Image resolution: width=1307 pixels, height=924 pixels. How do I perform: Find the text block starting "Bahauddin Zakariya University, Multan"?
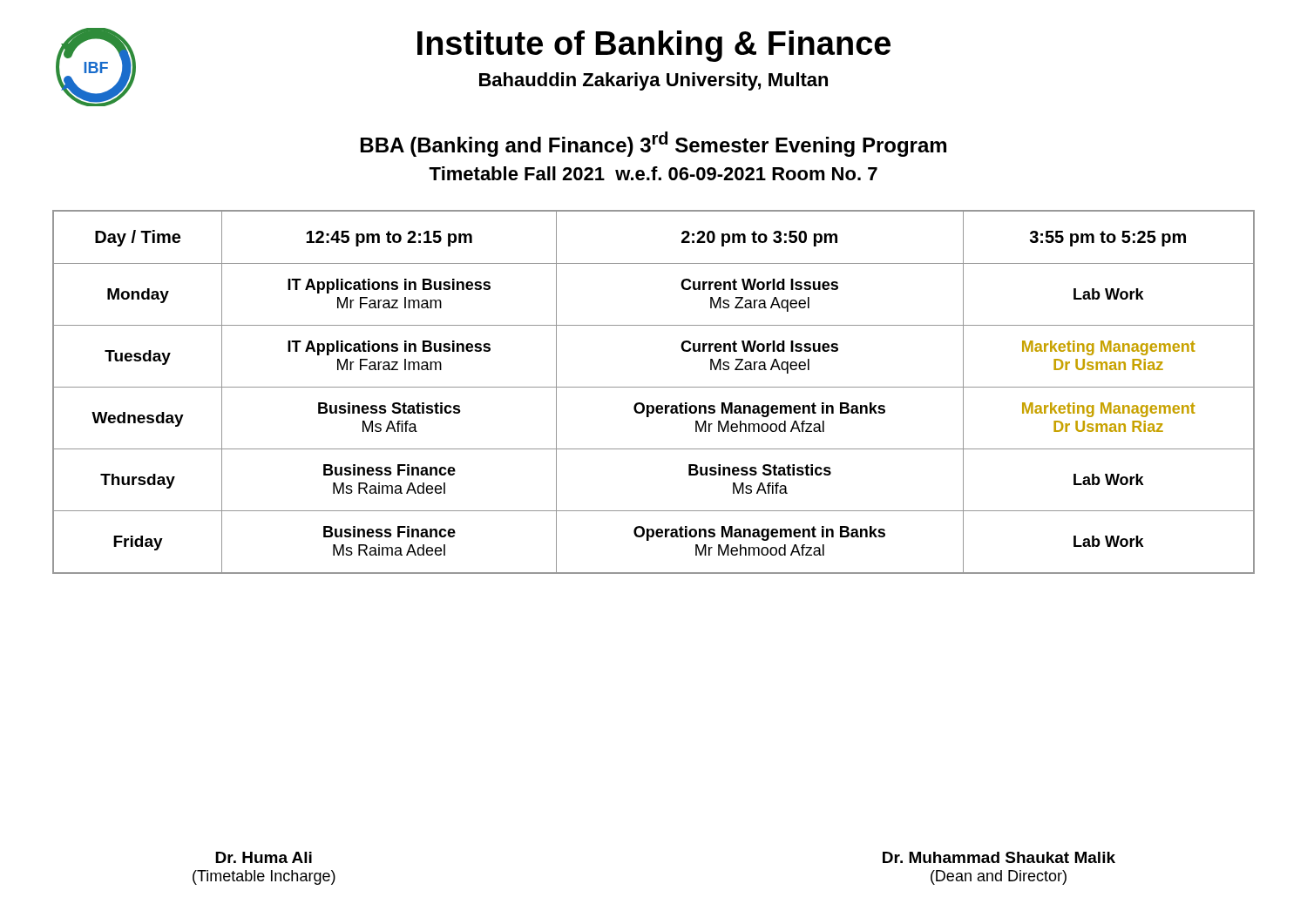click(654, 80)
